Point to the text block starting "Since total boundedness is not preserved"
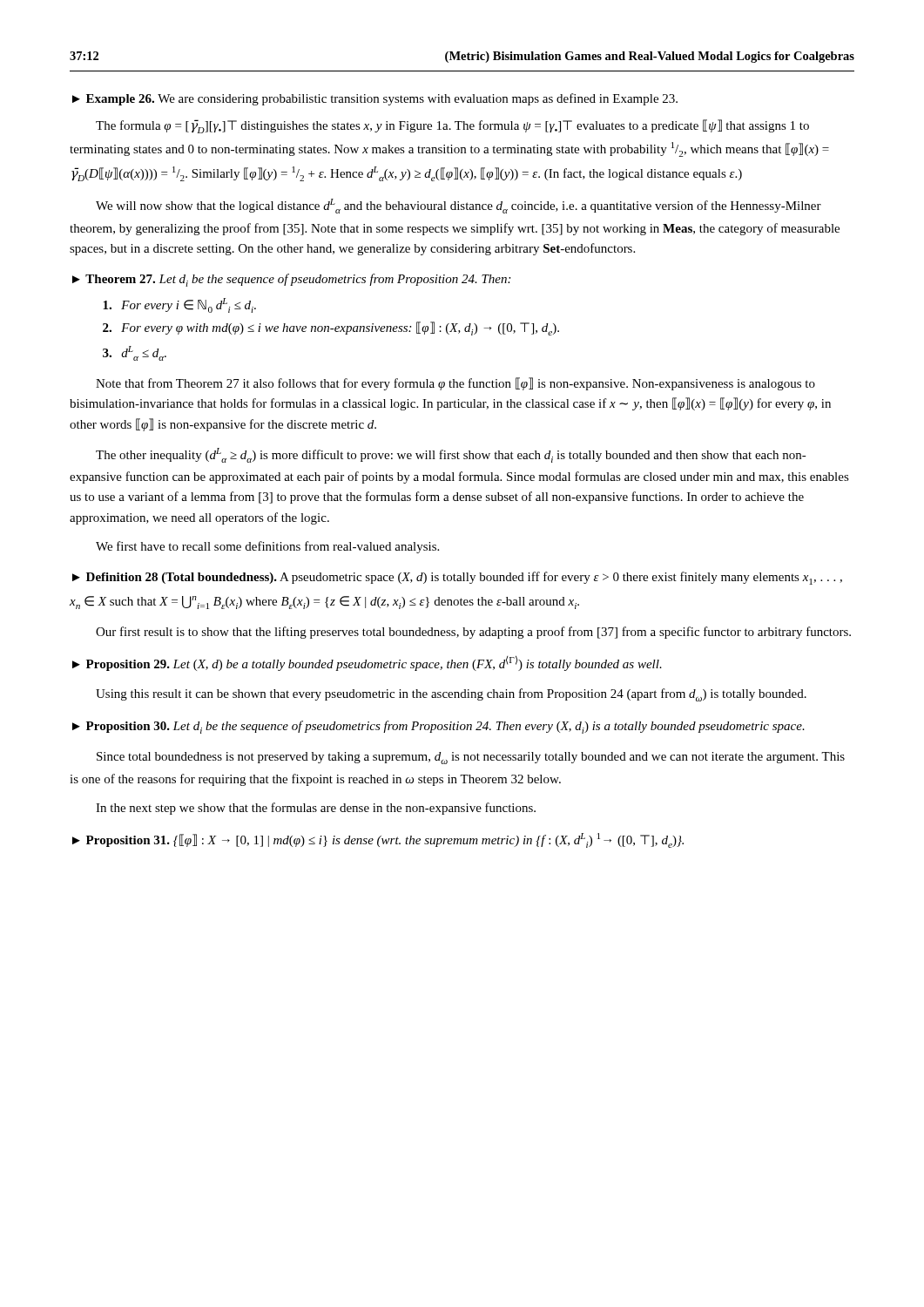924x1307 pixels. pyautogui.click(x=462, y=768)
